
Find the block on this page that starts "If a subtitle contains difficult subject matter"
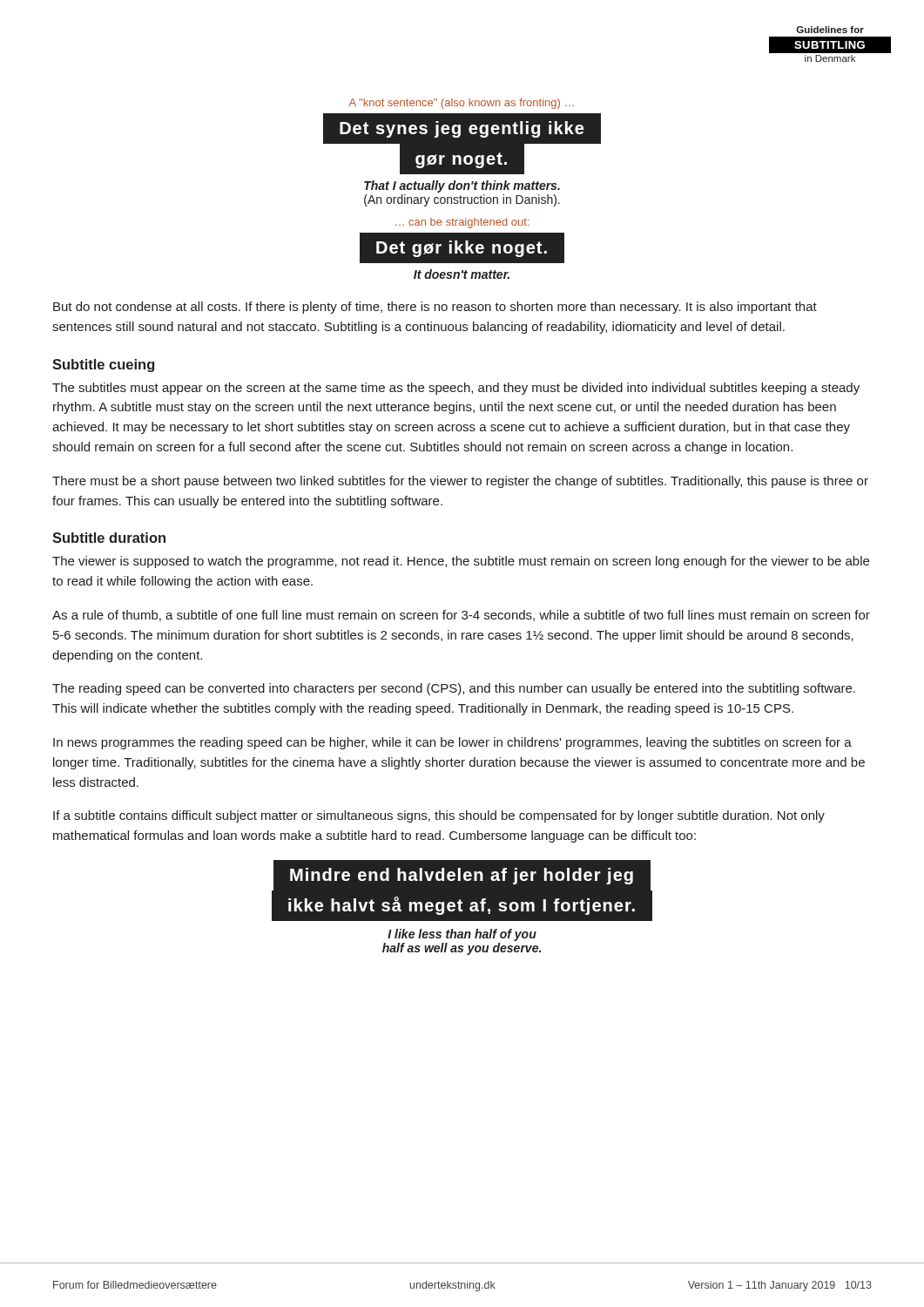point(438,825)
